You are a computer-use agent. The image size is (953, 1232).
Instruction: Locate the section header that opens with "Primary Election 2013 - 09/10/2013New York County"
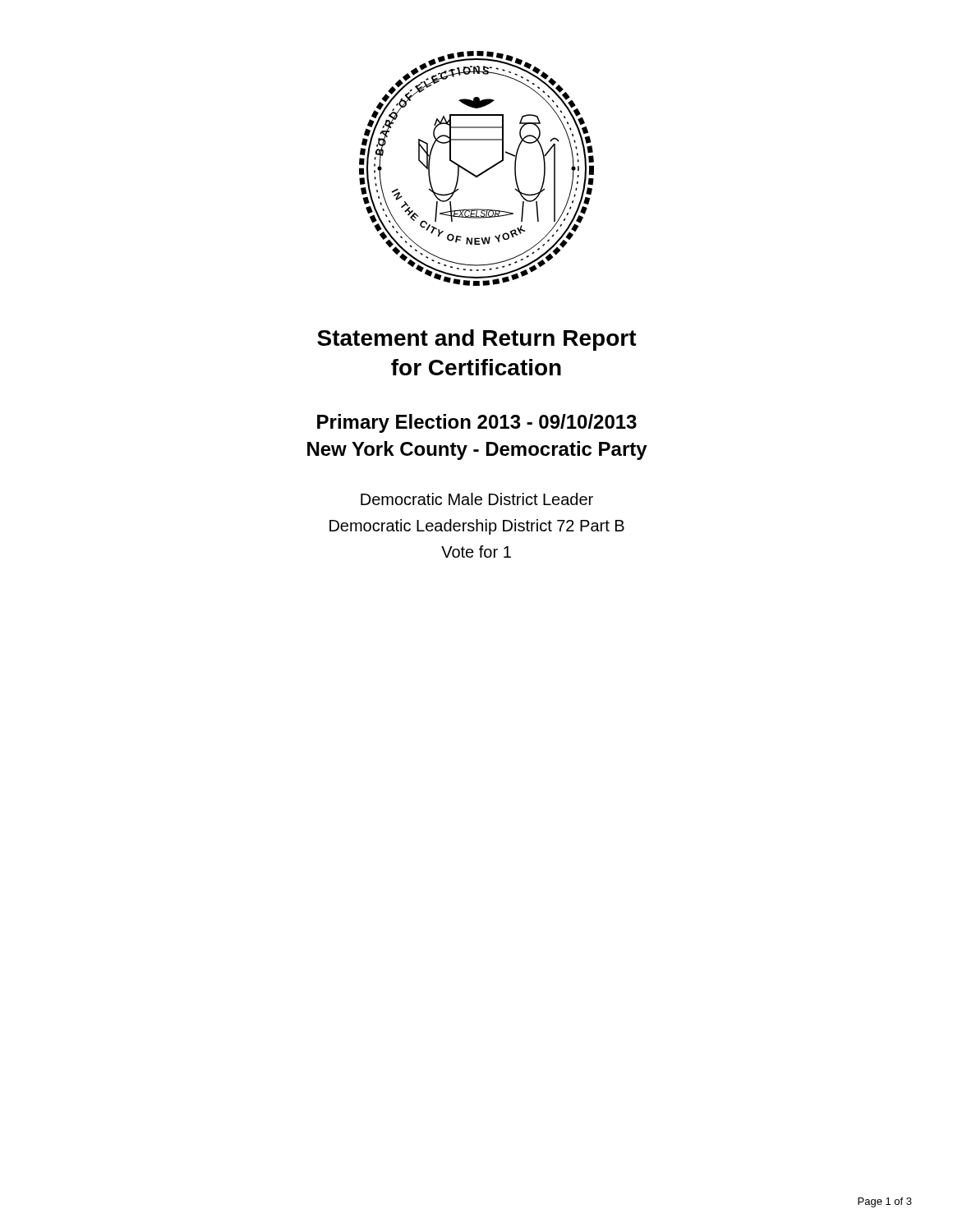(x=476, y=435)
